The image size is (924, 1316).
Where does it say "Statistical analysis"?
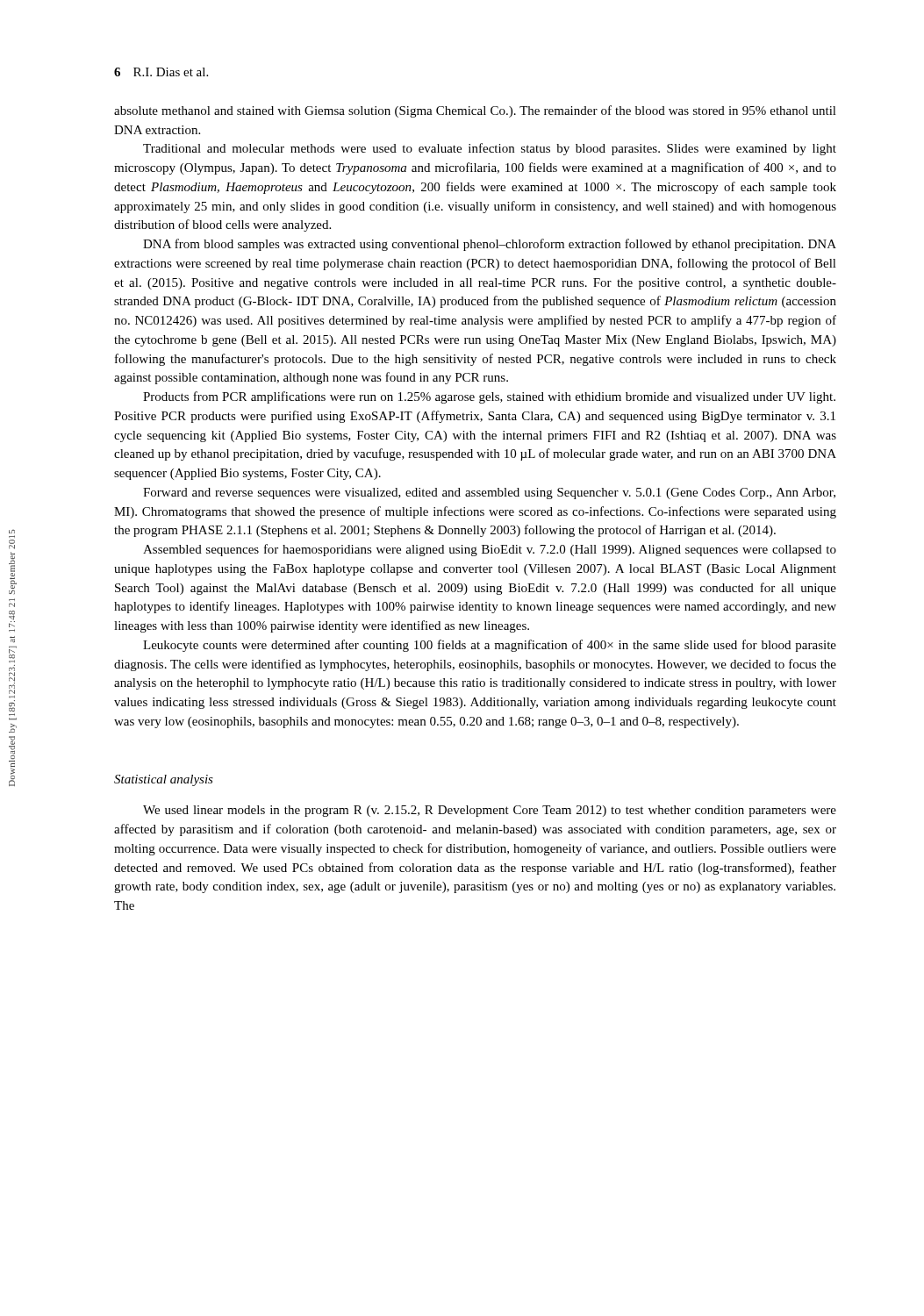tap(164, 779)
